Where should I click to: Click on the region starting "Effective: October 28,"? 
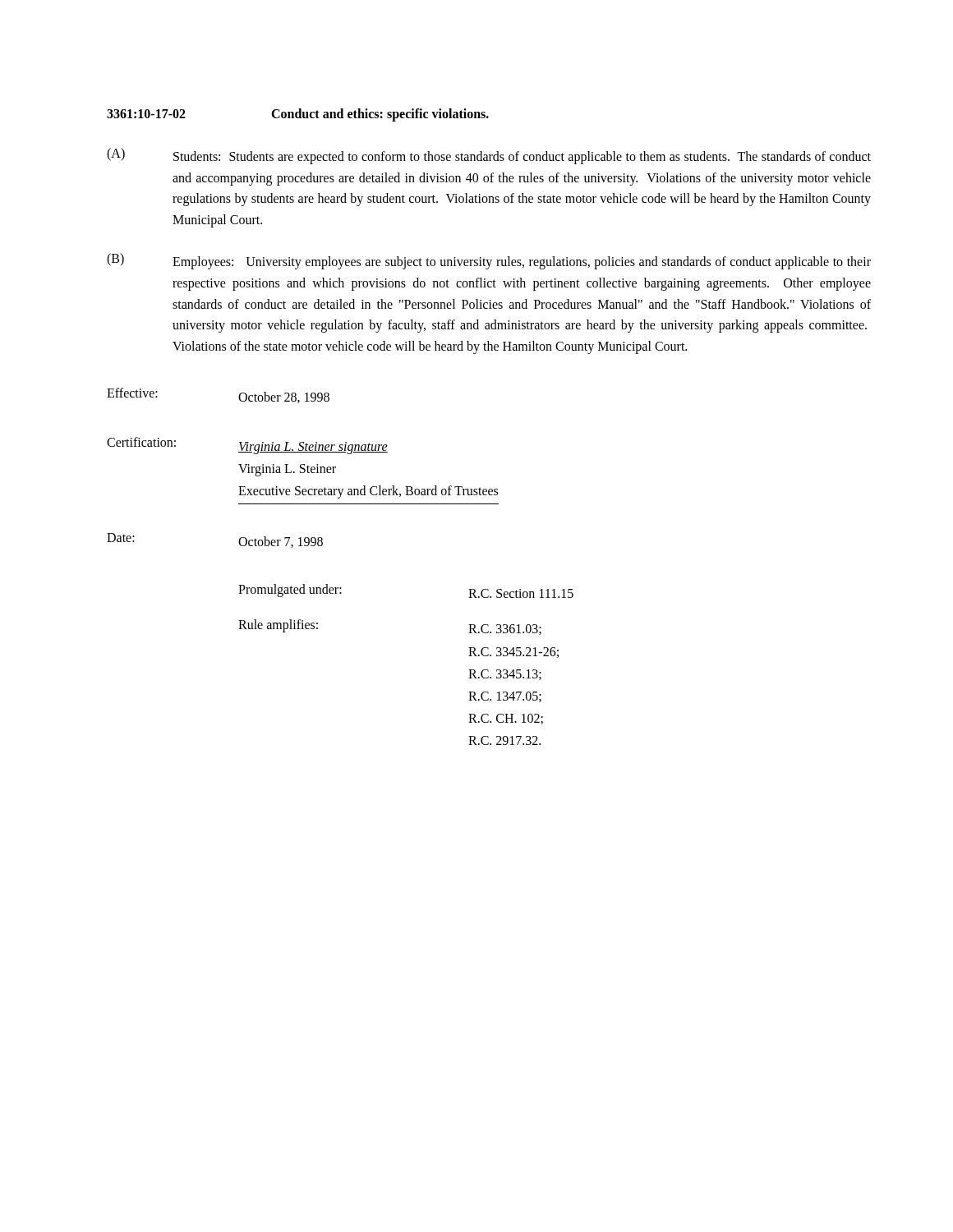(x=125, y=395)
